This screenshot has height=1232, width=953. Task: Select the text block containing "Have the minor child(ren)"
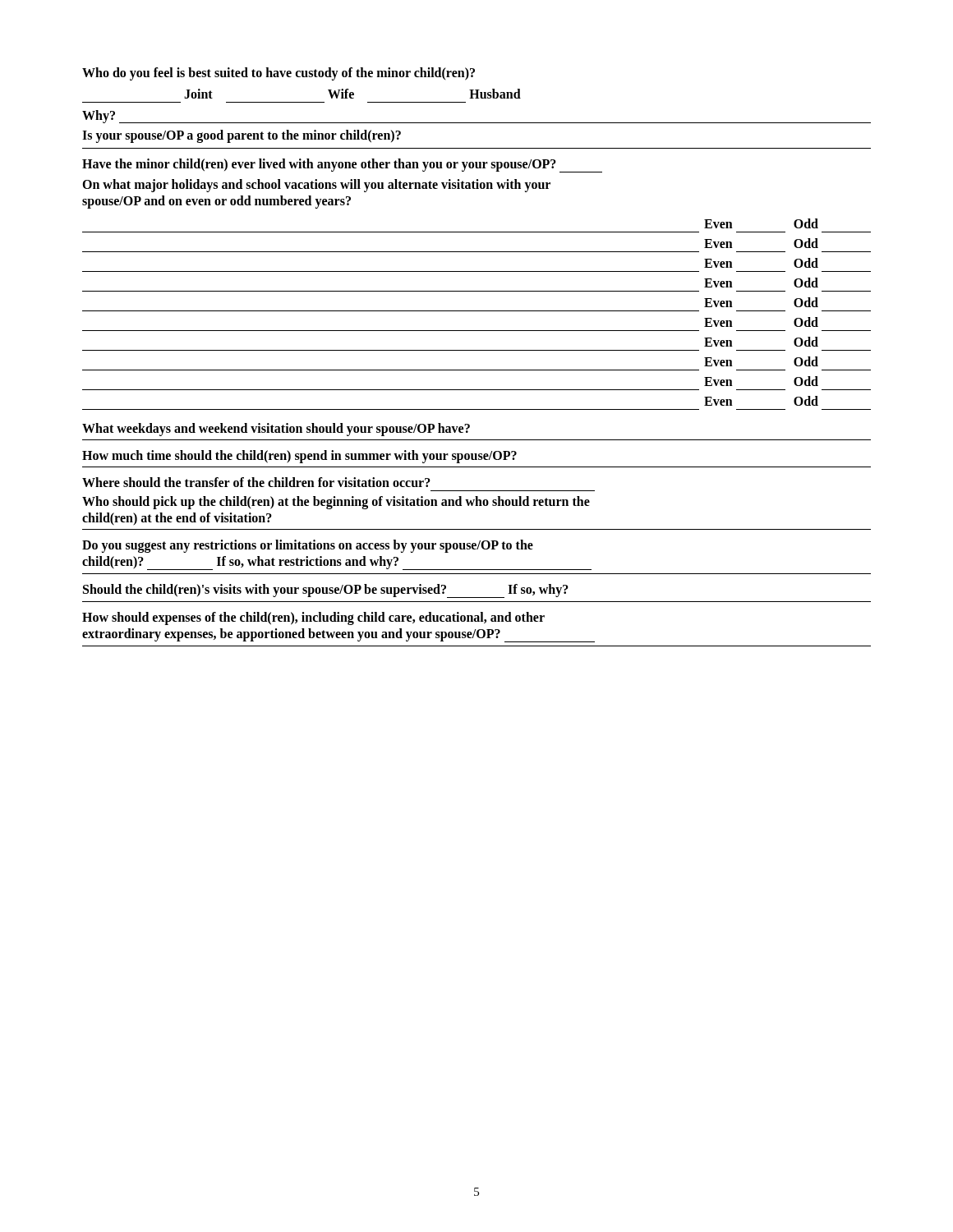pyautogui.click(x=342, y=165)
